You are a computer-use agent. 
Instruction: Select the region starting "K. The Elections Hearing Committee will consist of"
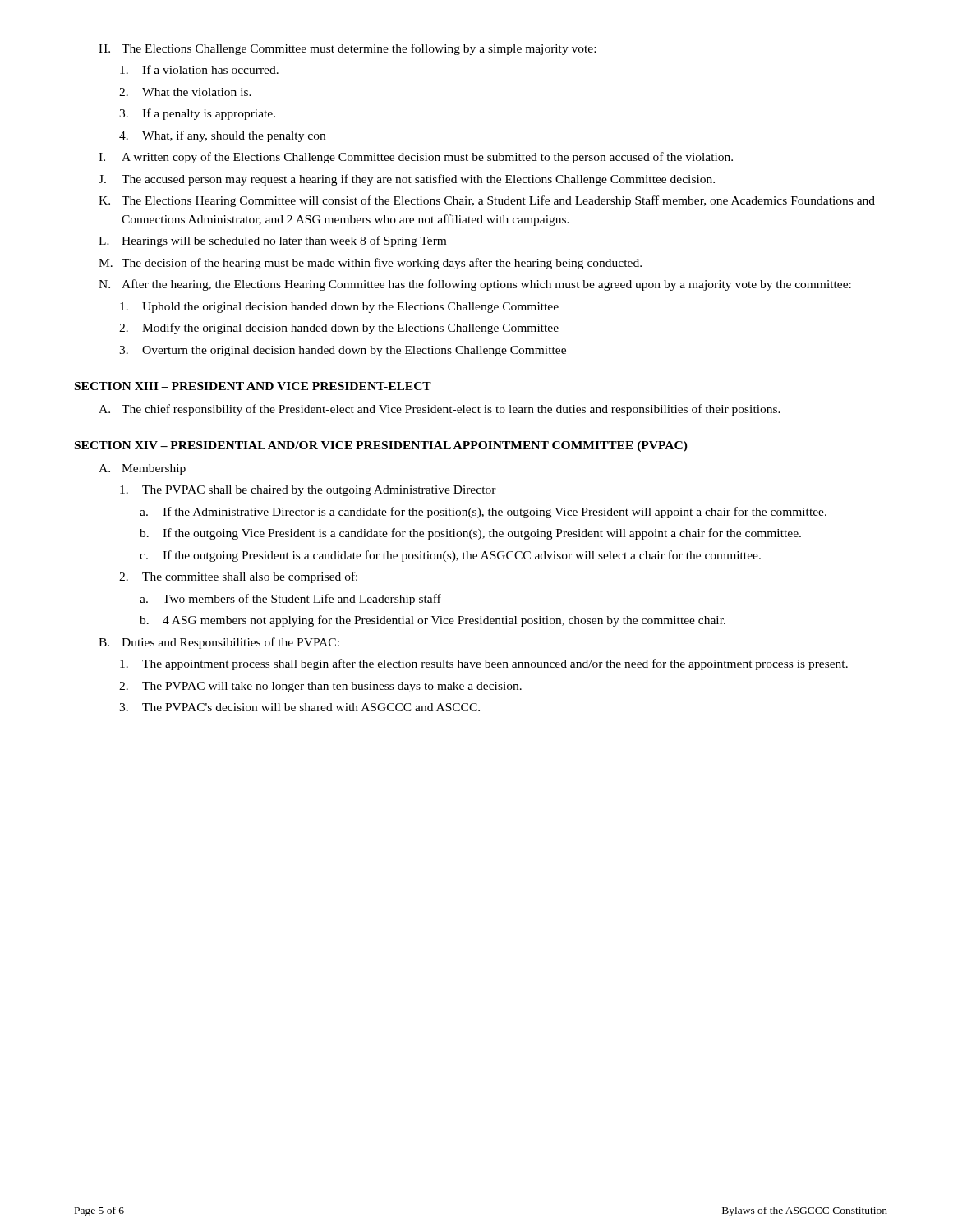pos(493,210)
